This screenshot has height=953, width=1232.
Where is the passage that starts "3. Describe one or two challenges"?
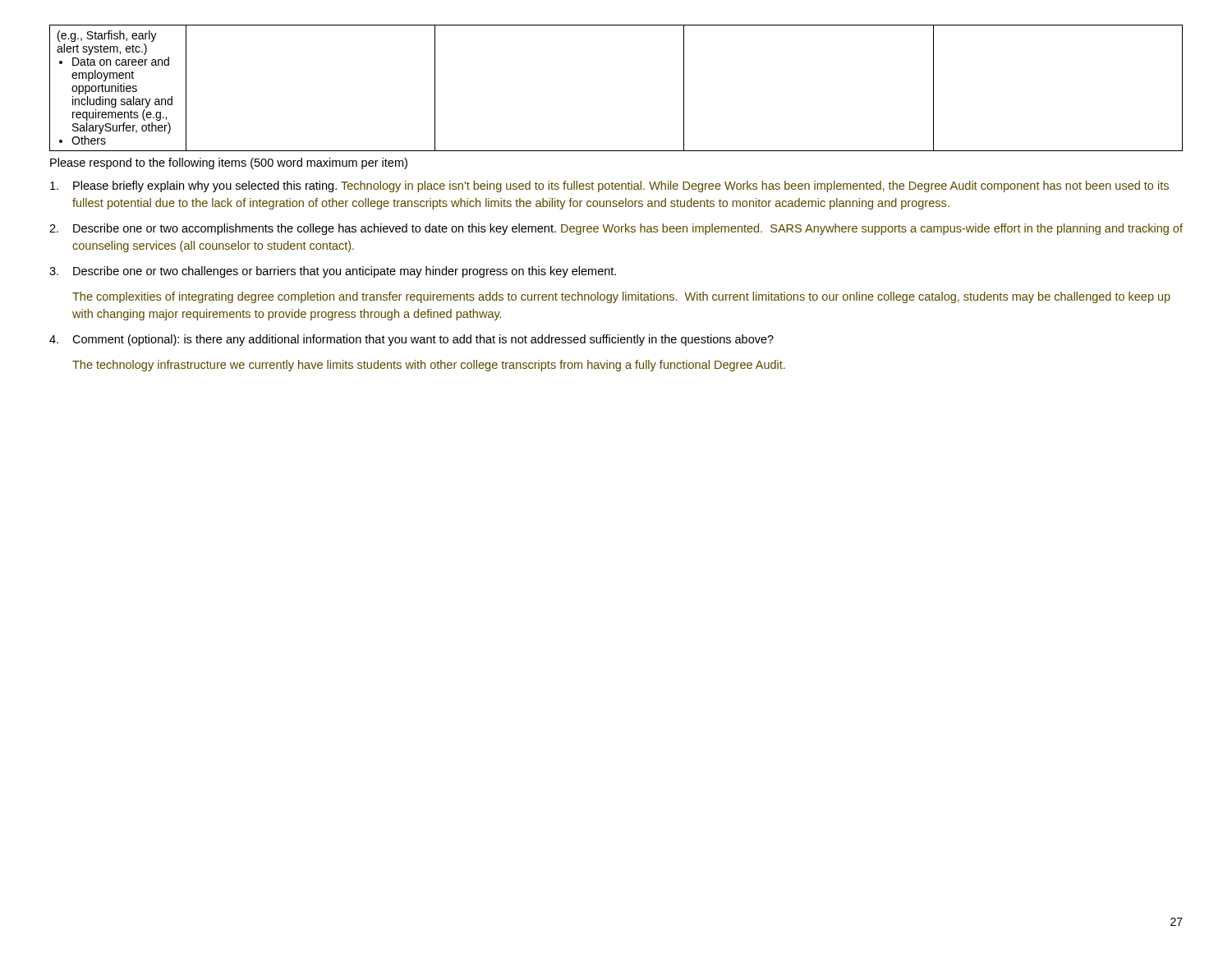[x=616, y=272]
